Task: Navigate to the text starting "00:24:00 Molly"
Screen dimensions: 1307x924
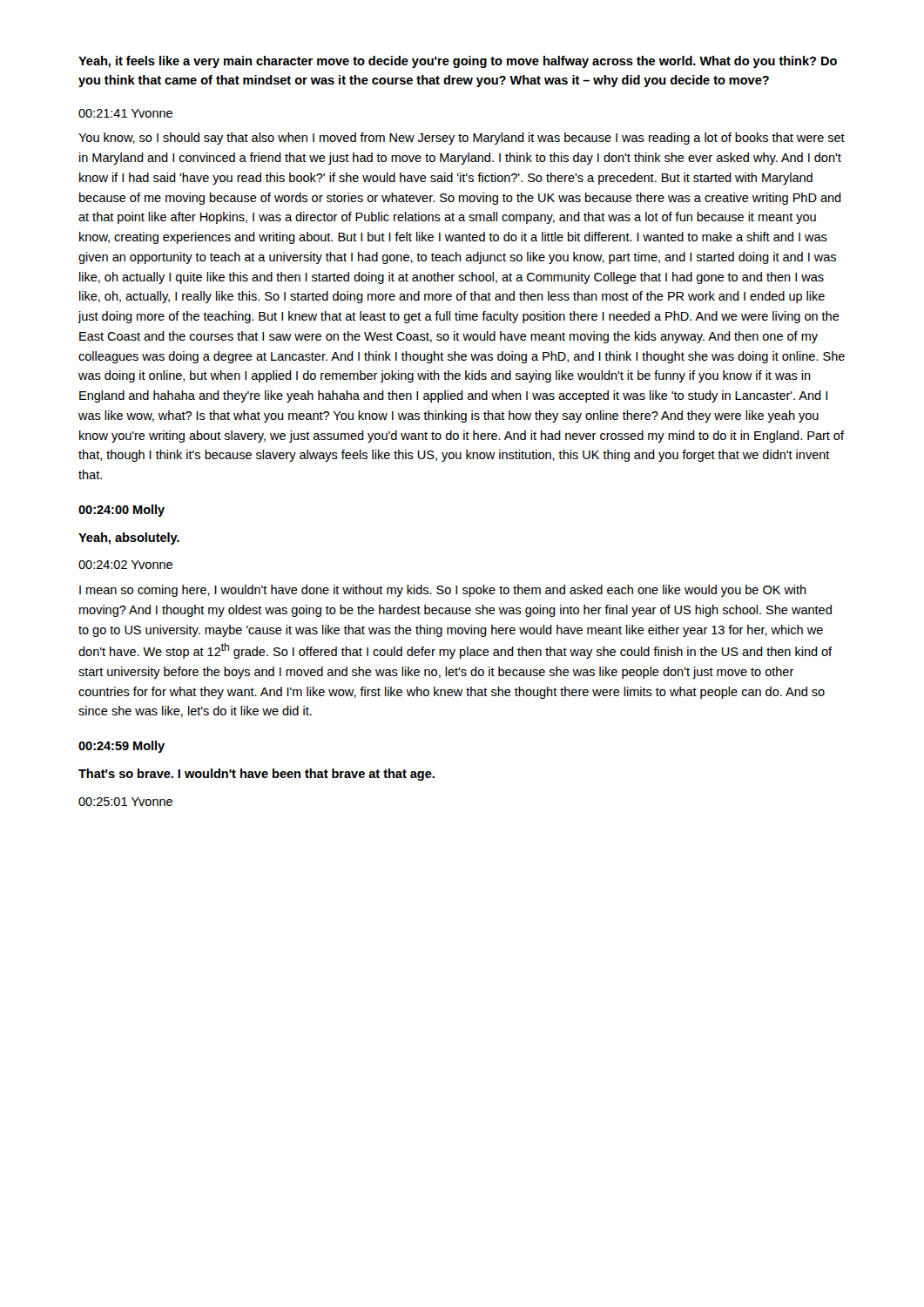Action: point(122,510)
